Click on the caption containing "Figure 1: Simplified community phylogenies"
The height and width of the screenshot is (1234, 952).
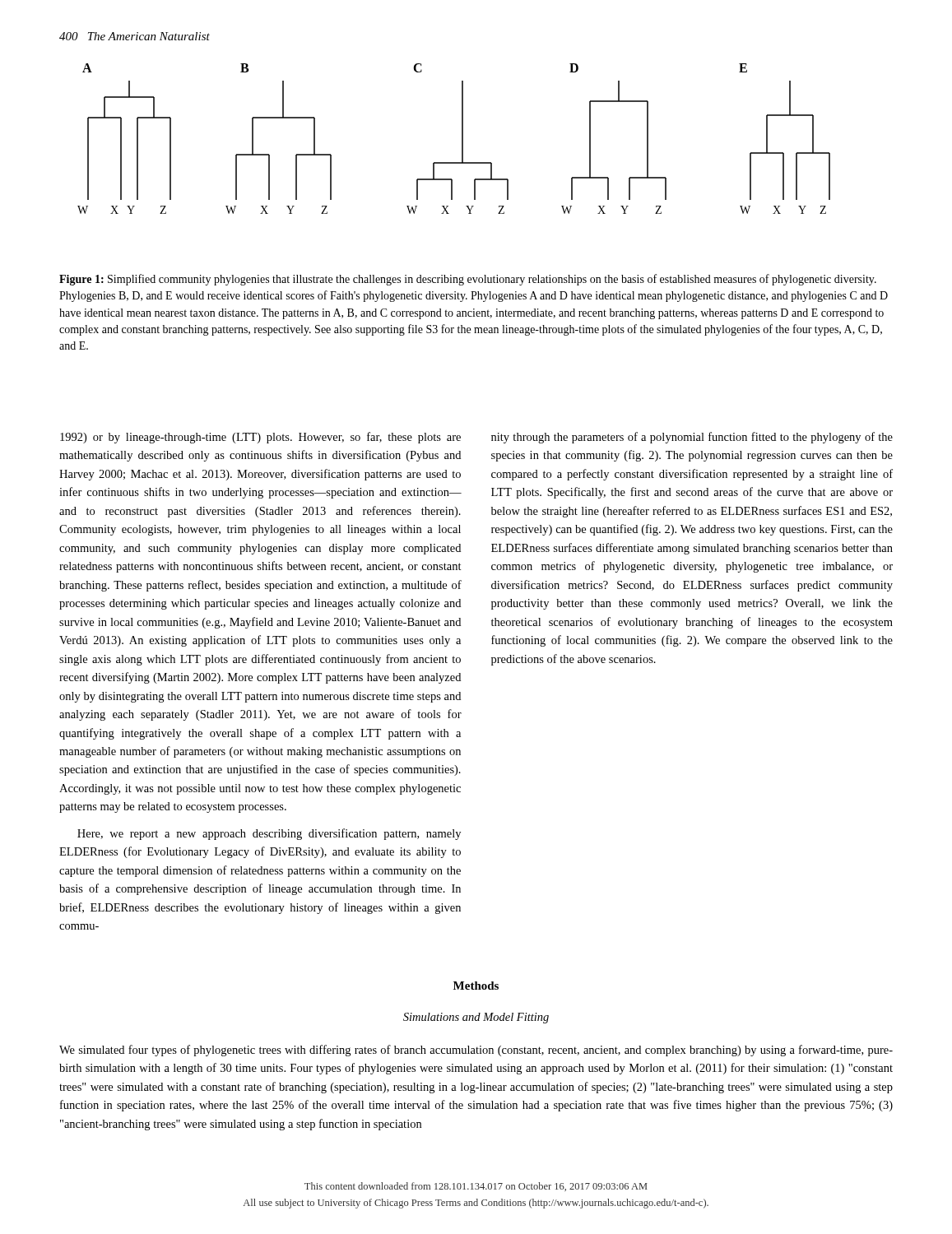pos(474,313)
